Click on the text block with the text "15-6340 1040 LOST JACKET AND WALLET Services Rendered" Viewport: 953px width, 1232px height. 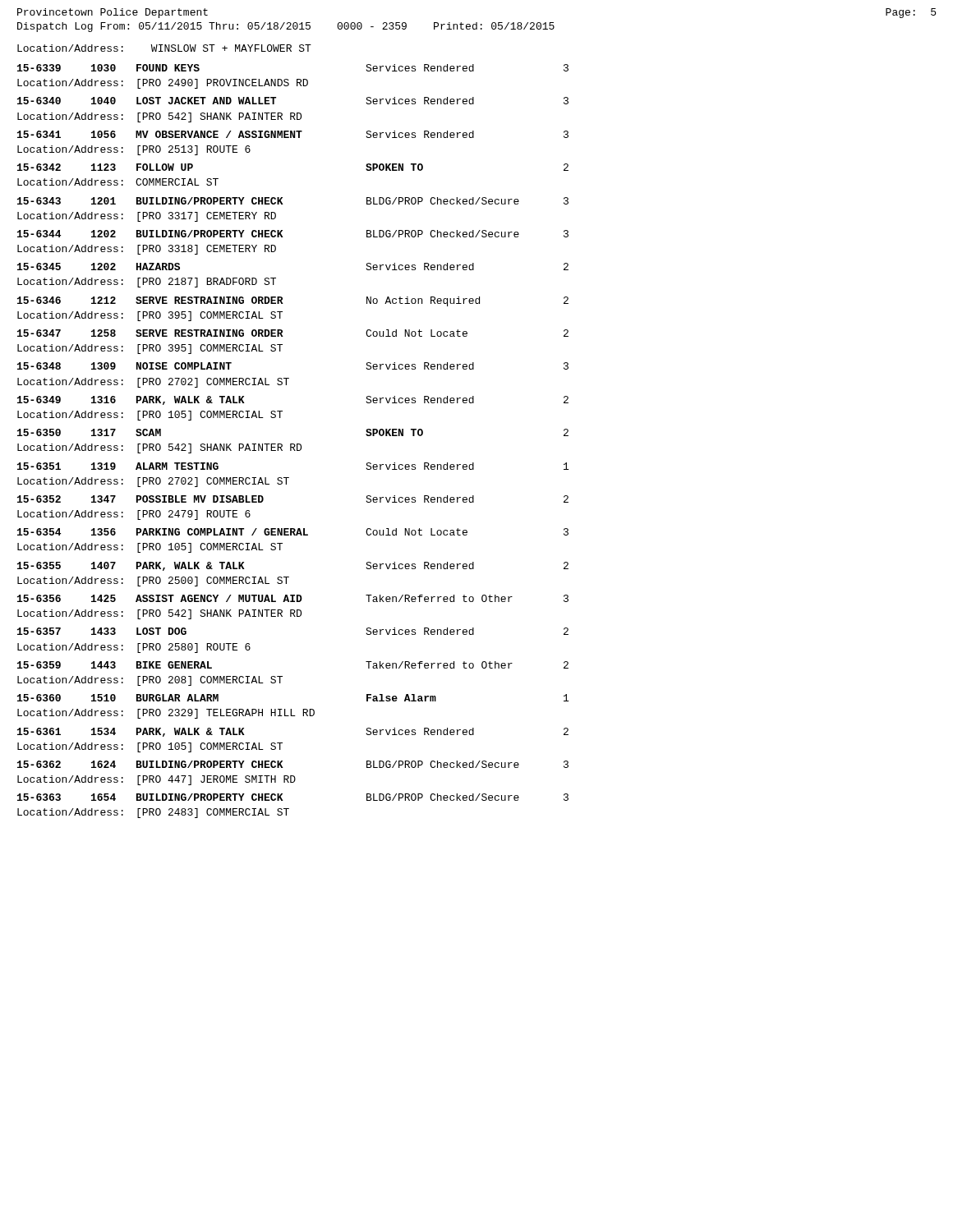click(x=476, y=110)
